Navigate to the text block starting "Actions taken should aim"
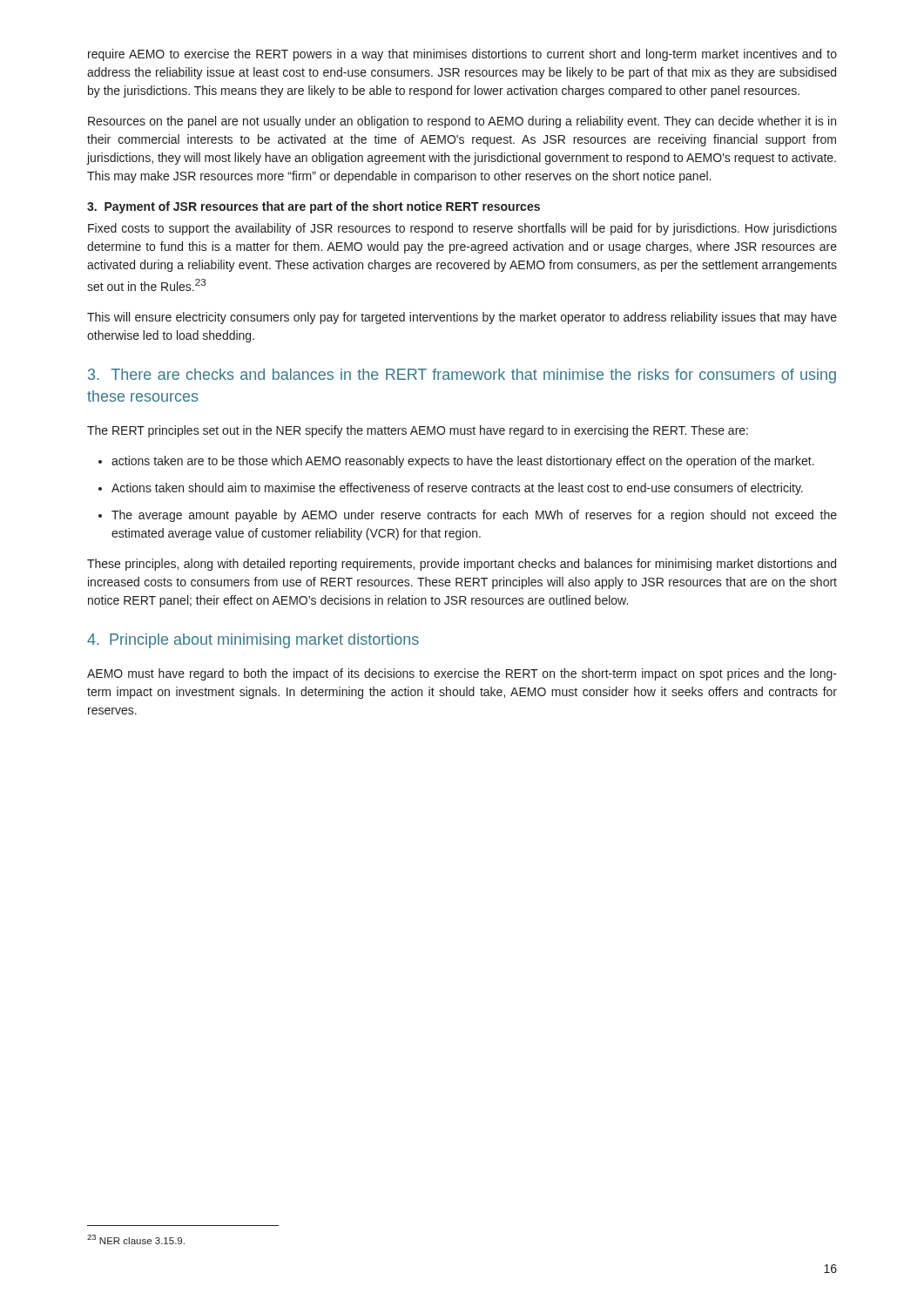 [x=458, y=488]
